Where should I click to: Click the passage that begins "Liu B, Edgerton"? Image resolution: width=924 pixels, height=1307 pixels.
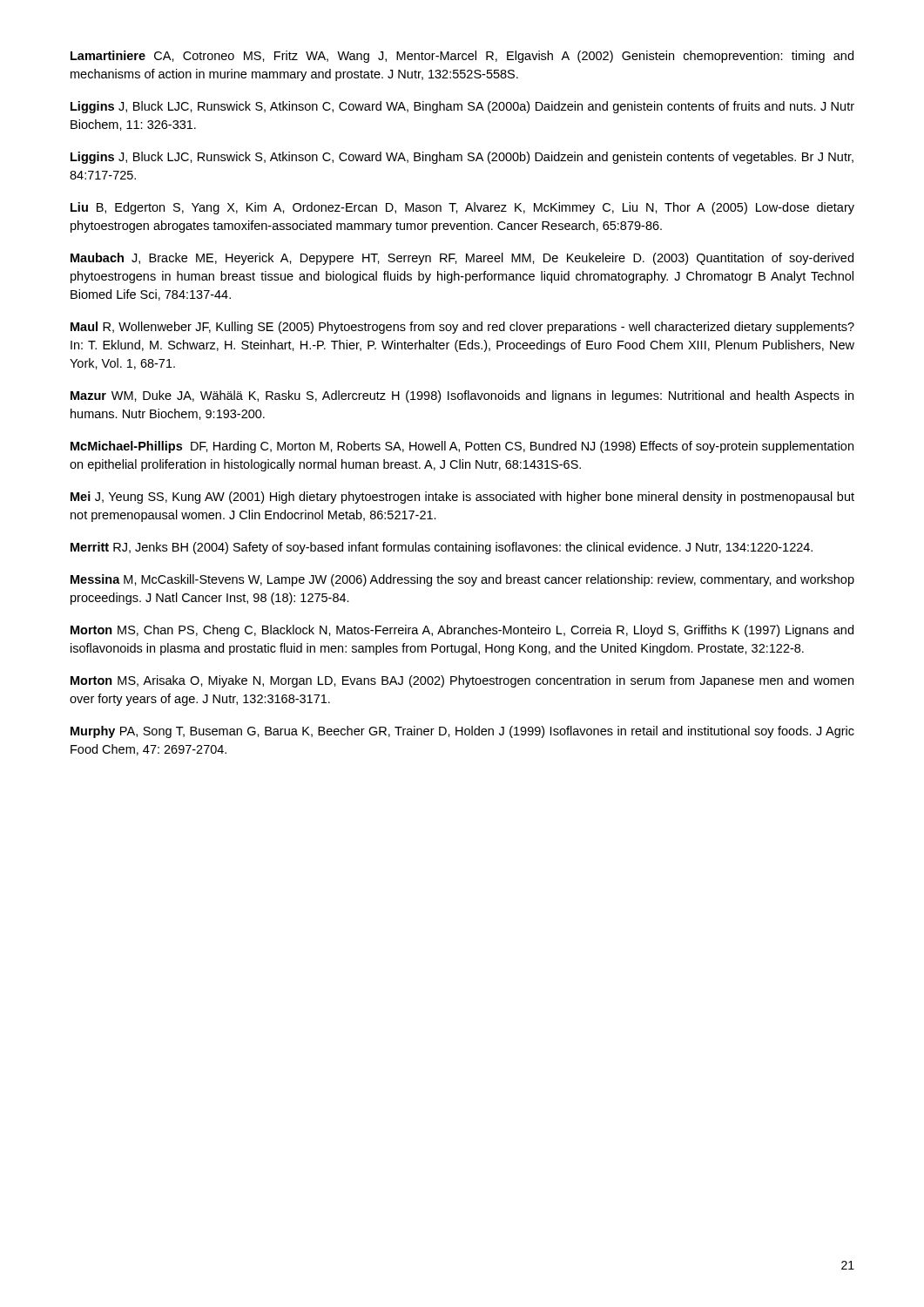pos(462,217)
